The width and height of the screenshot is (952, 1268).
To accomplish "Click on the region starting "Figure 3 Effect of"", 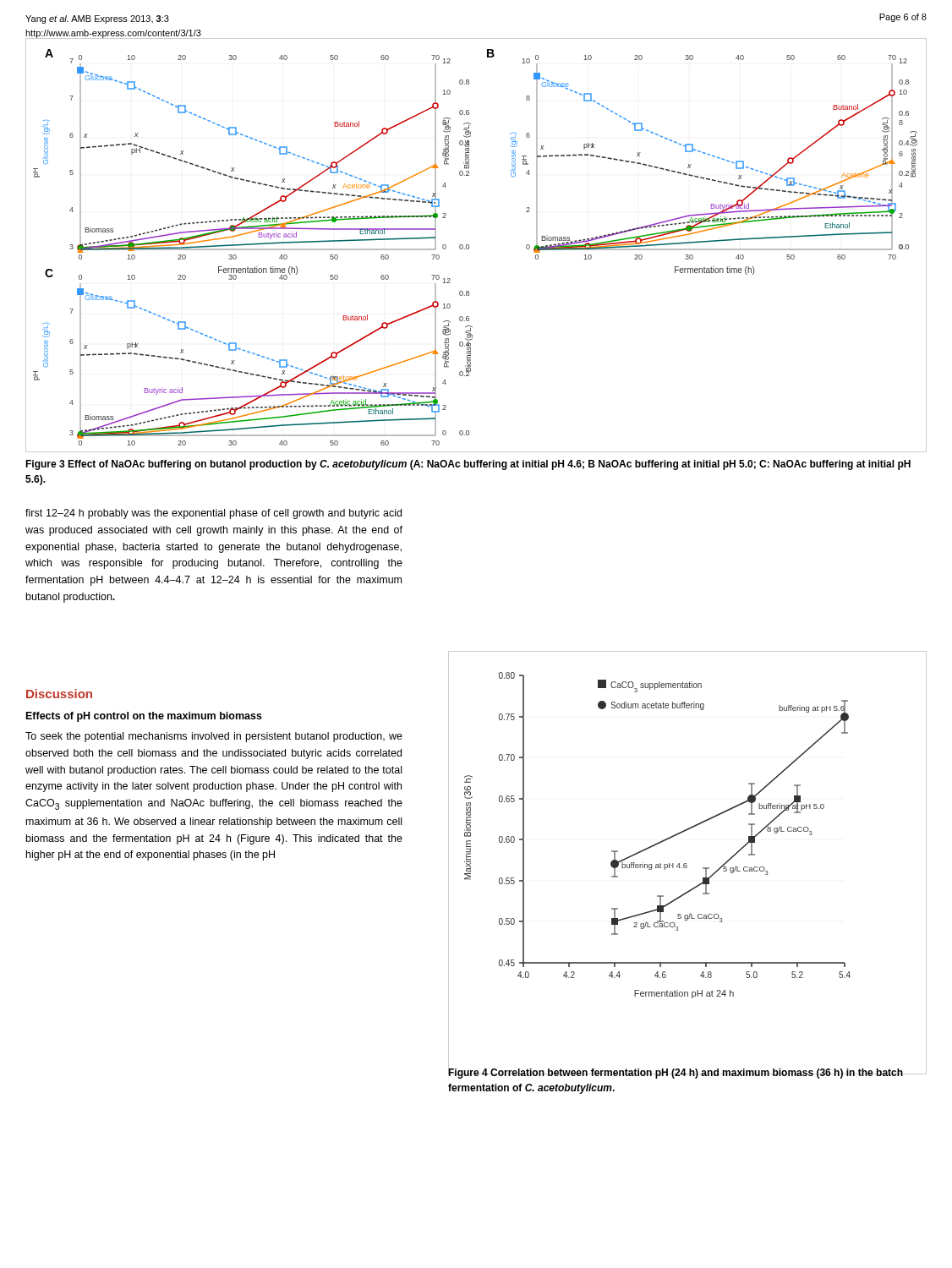I will tap(468, 472).
